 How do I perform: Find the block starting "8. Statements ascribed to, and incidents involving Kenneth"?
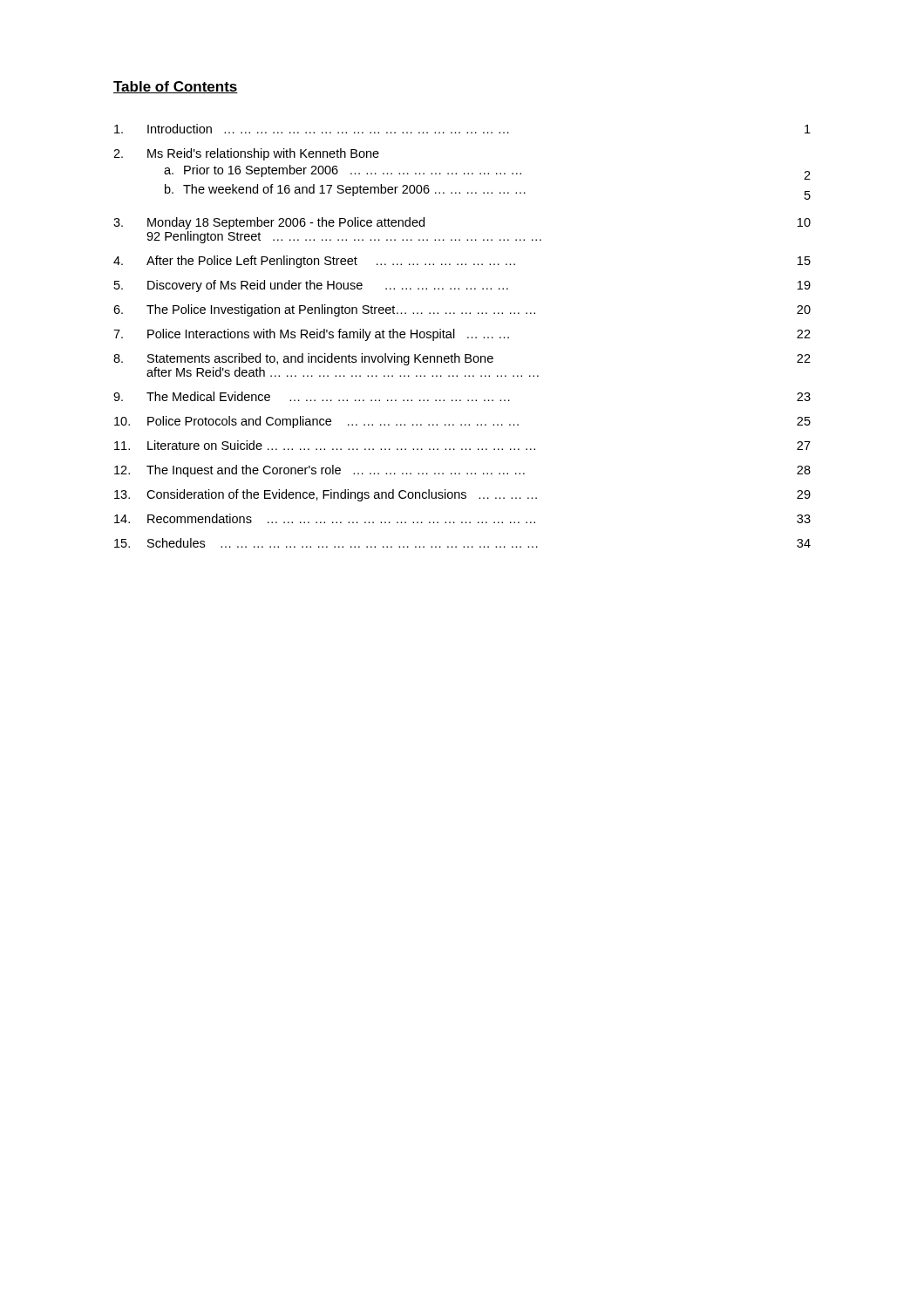pos(462,366)
